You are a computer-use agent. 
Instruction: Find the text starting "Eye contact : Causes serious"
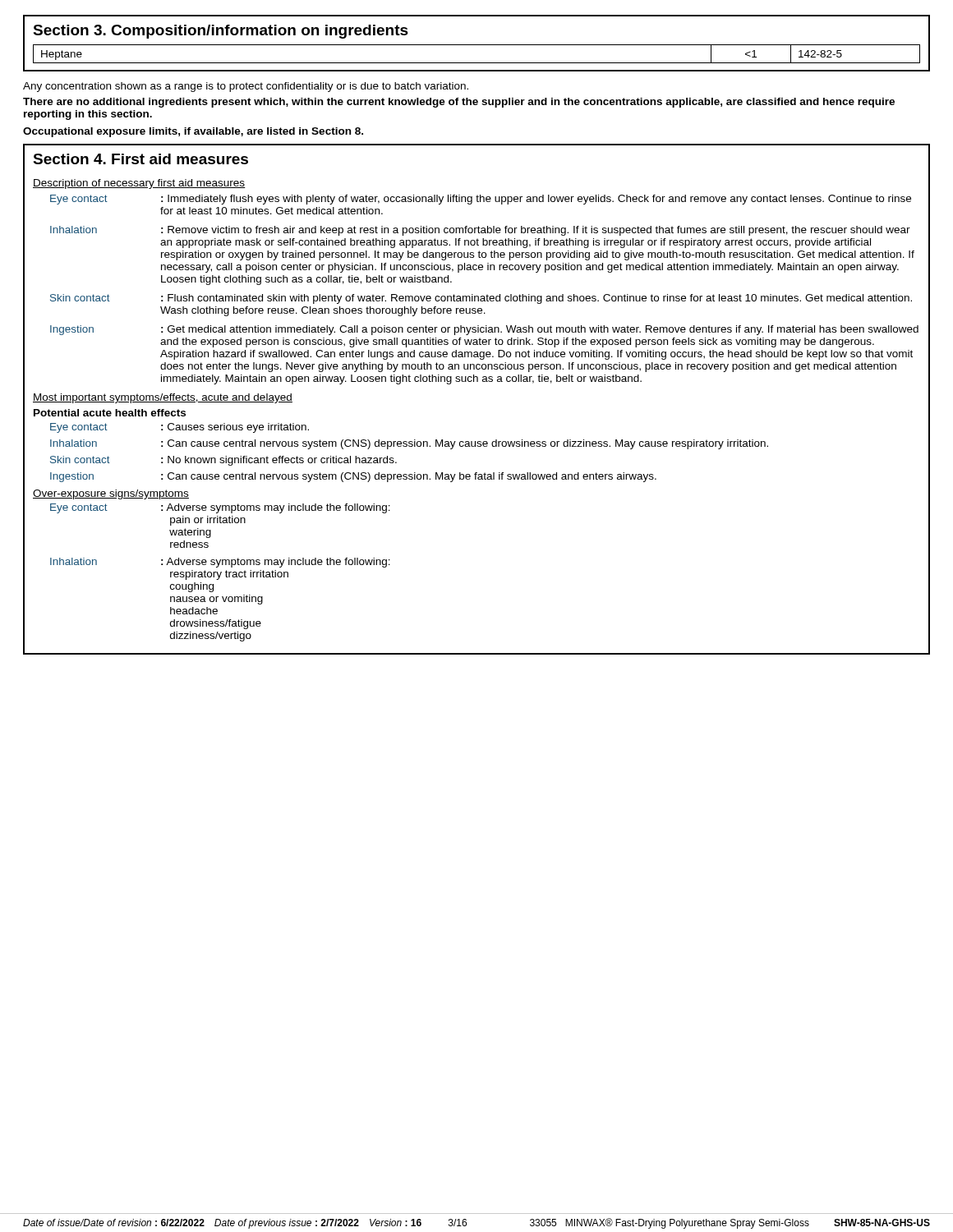coord(180,428)
